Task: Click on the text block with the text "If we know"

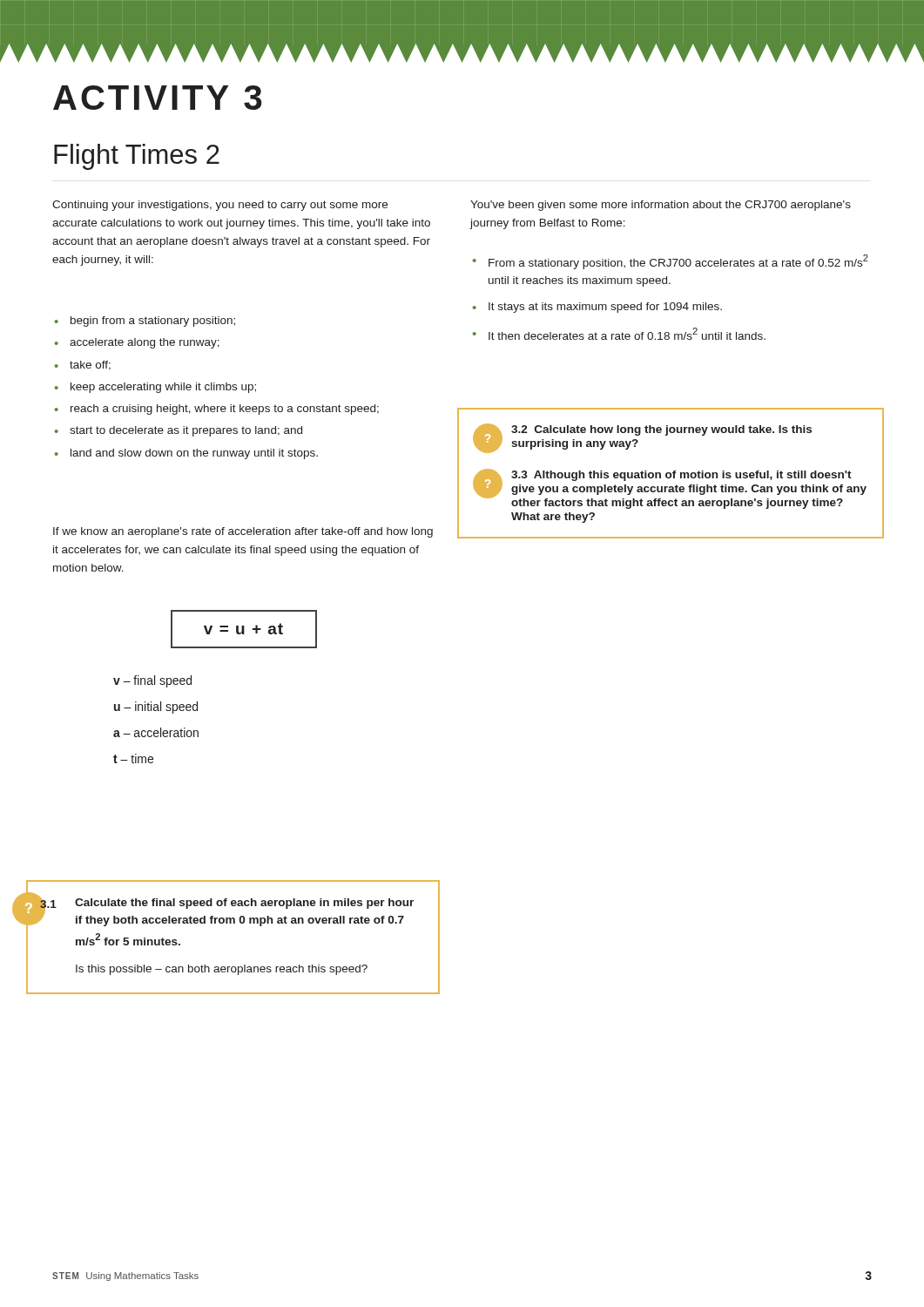Action: pos(243,549)
